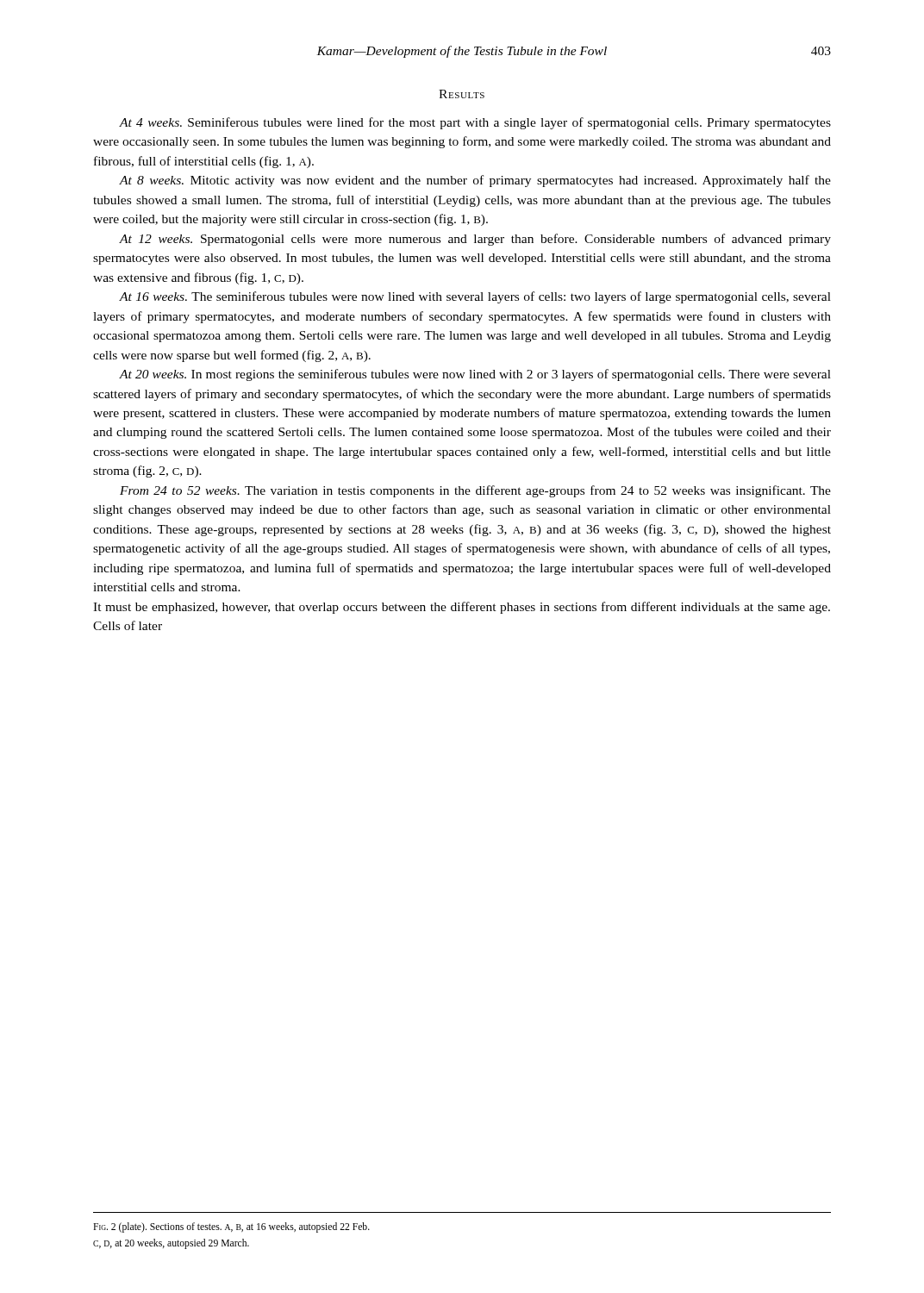Find the passage starting "At 8 weeks. Mitotic activity"
The width and height of the screenshot is (924, 1293).
point(462,200)
